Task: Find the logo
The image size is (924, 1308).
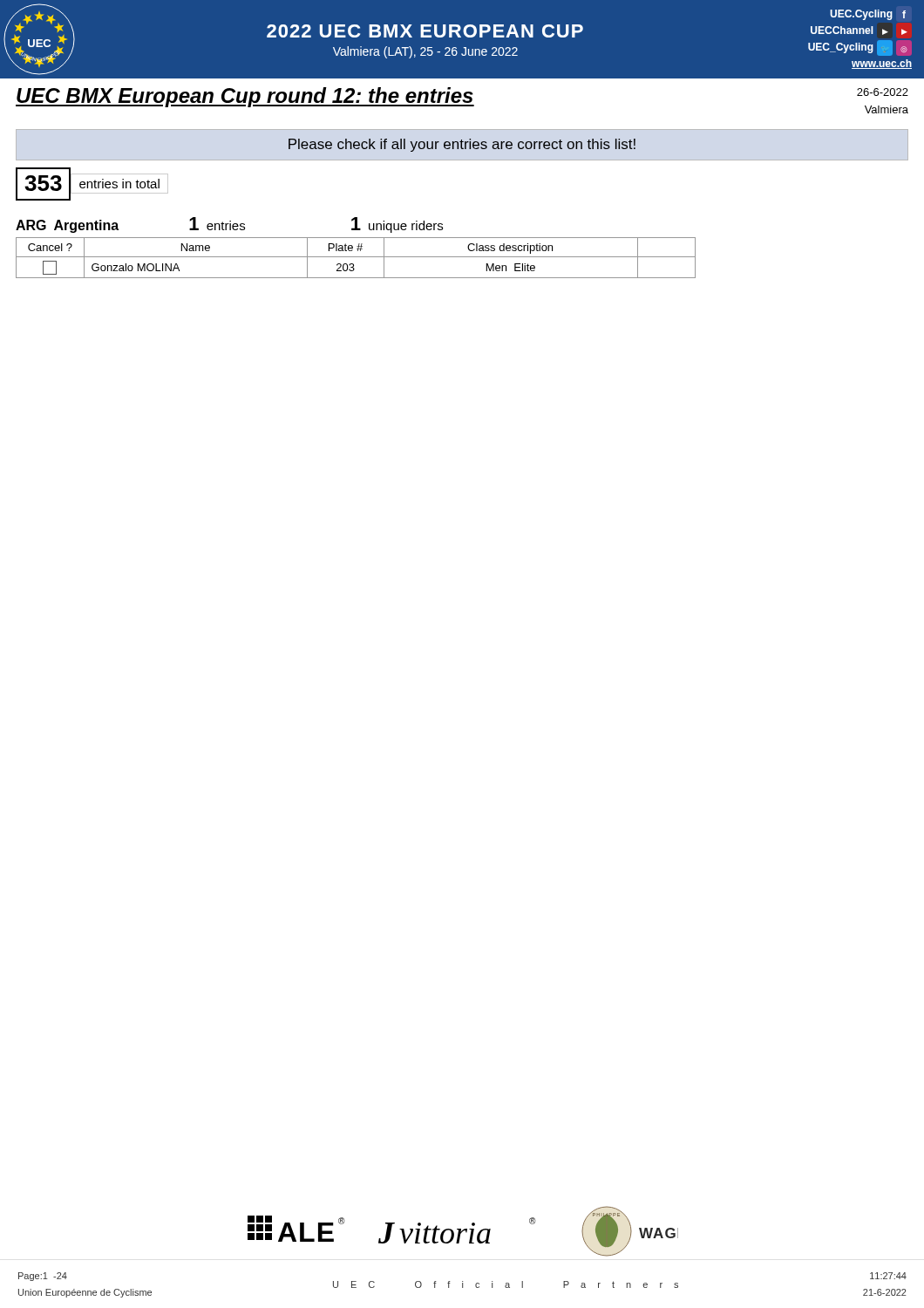Action: [462, 1231]
